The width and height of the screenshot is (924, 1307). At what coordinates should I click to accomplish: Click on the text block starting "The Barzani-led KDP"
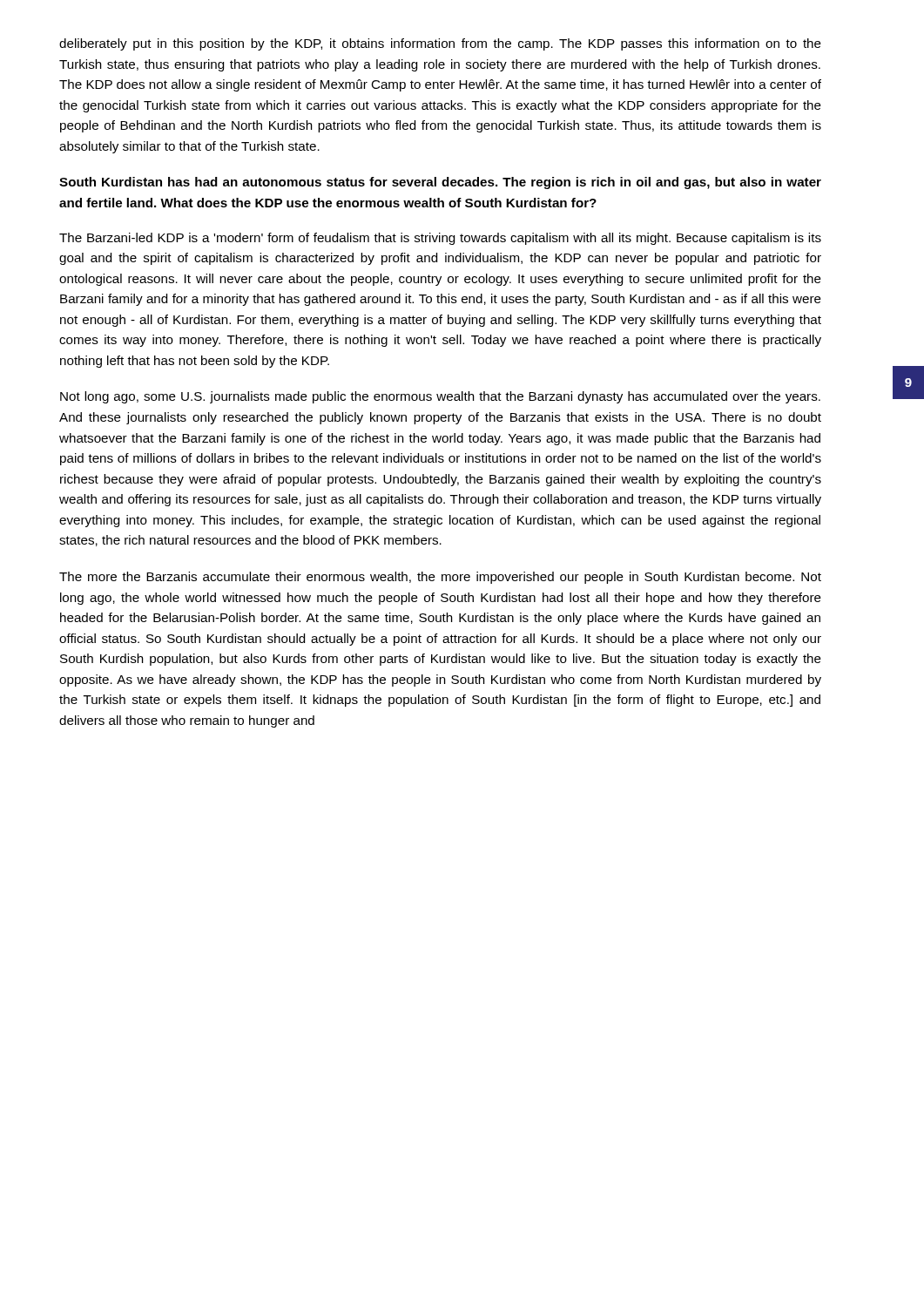[x=440, y=299]
